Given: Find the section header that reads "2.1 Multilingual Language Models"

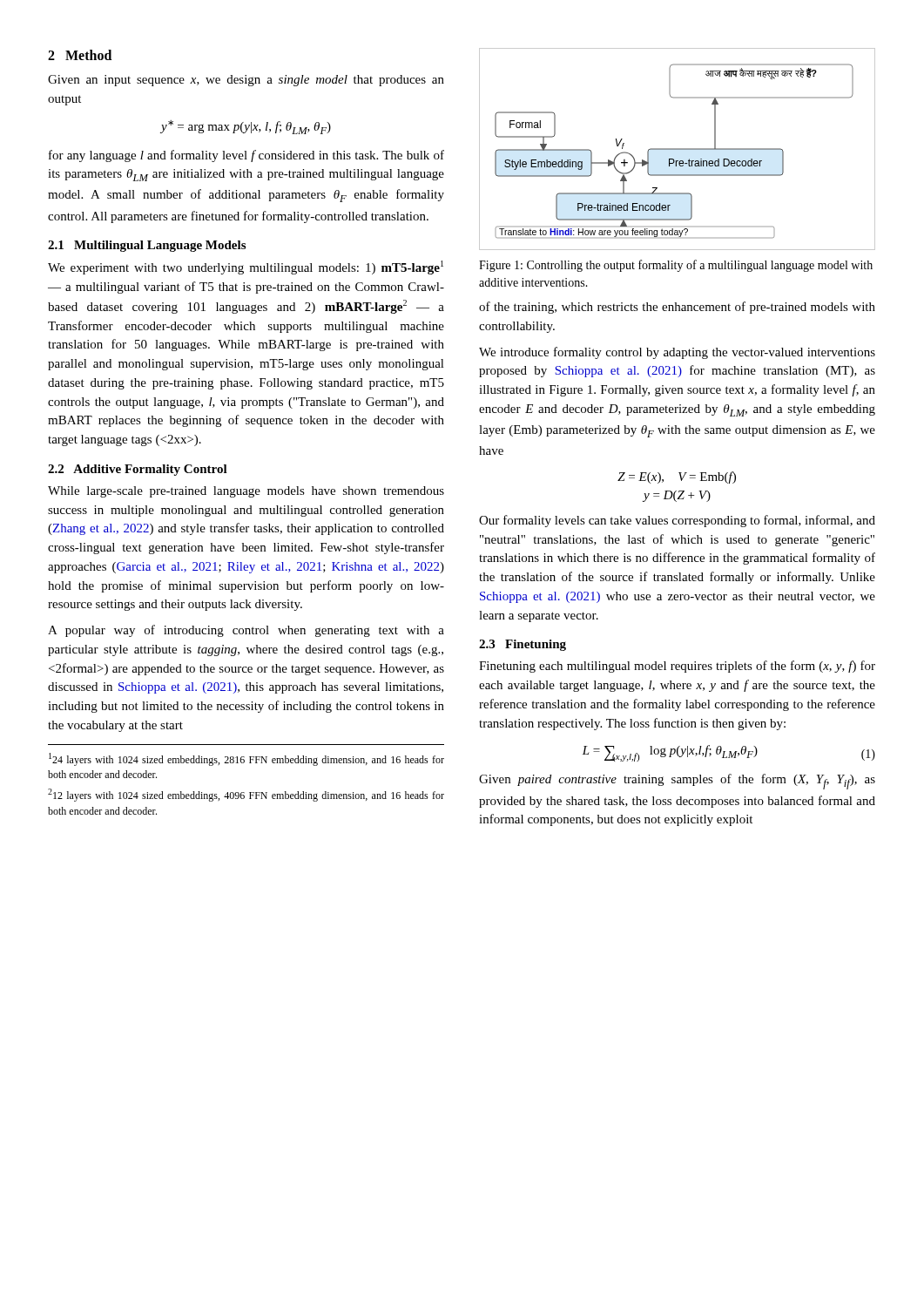Looking at the screenshot, I should click(246, 246).
